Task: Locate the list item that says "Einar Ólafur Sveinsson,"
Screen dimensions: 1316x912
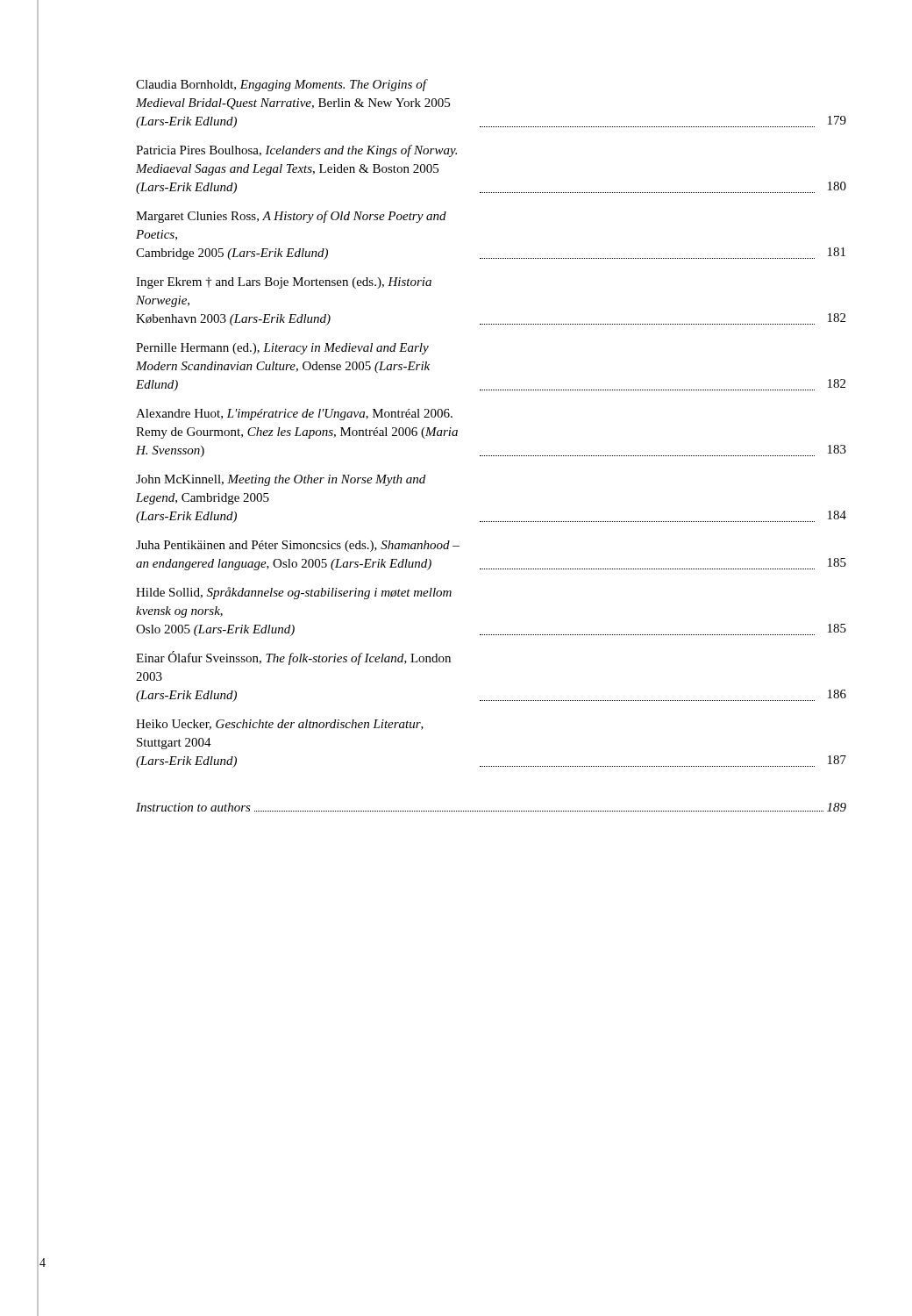Action: pos(293,658)
